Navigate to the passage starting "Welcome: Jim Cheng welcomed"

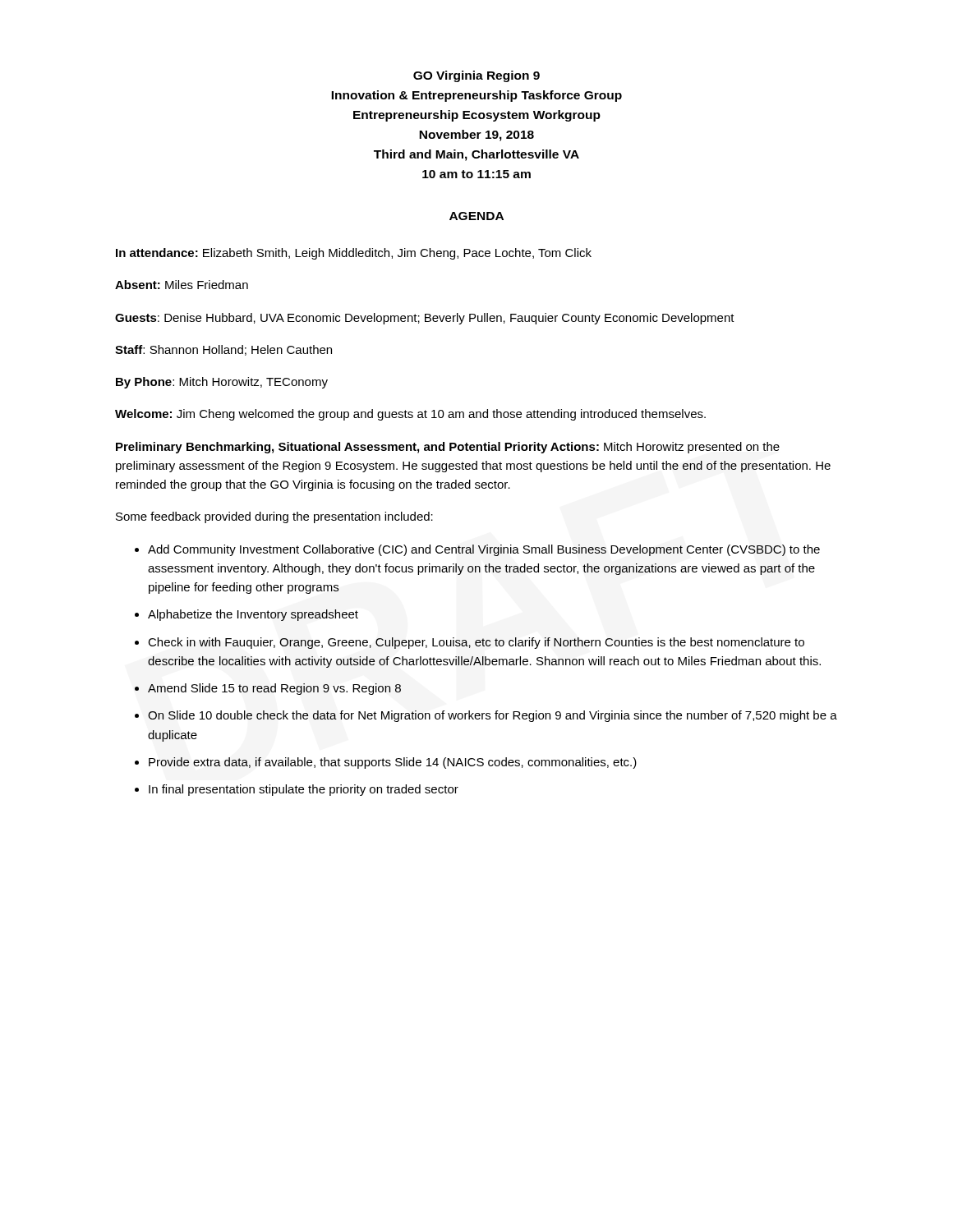pyautogui.click(x=411, y=414)
